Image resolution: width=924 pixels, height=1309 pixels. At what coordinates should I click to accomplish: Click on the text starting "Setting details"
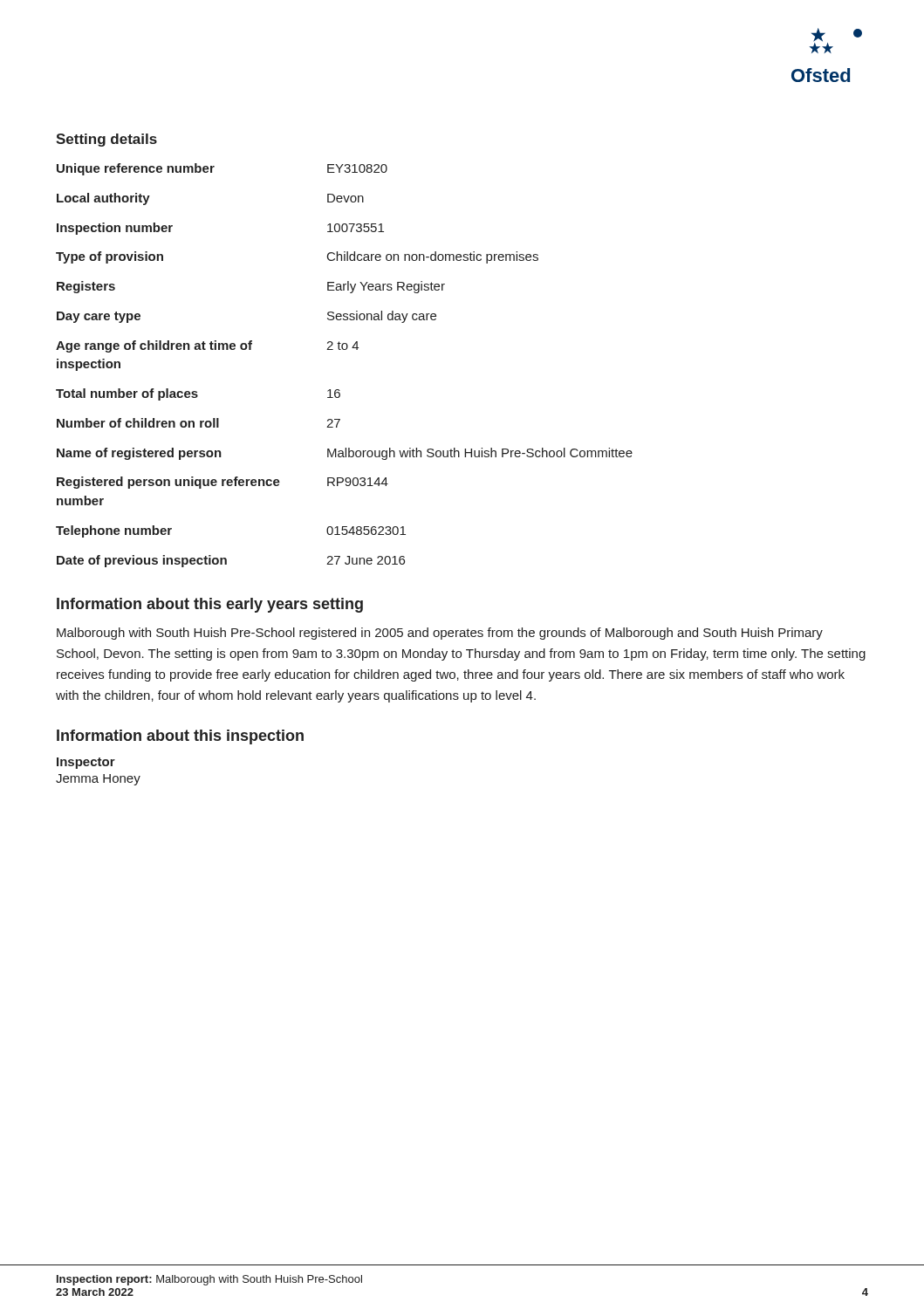106,139
